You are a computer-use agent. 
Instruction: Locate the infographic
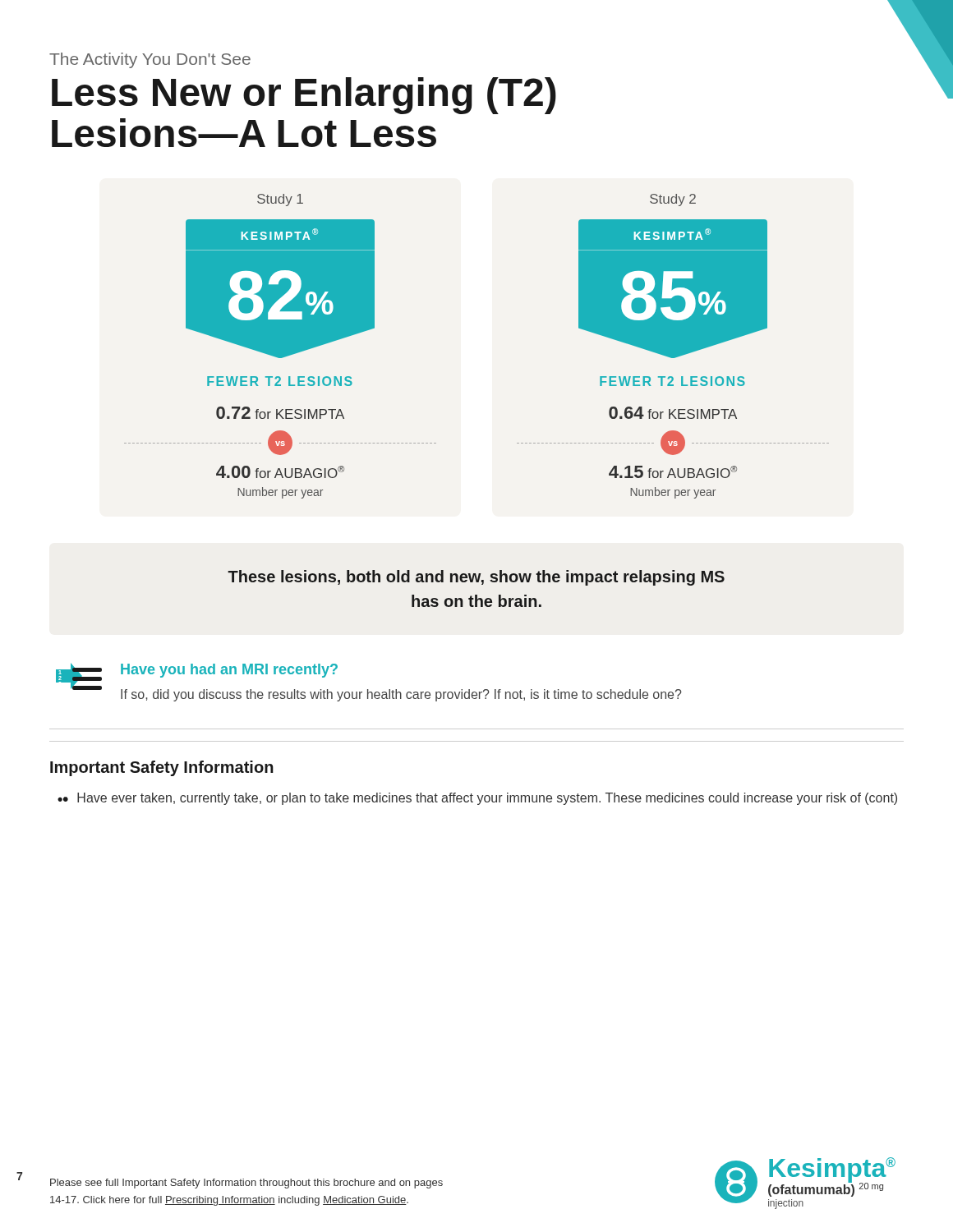(x=476, y=347)
